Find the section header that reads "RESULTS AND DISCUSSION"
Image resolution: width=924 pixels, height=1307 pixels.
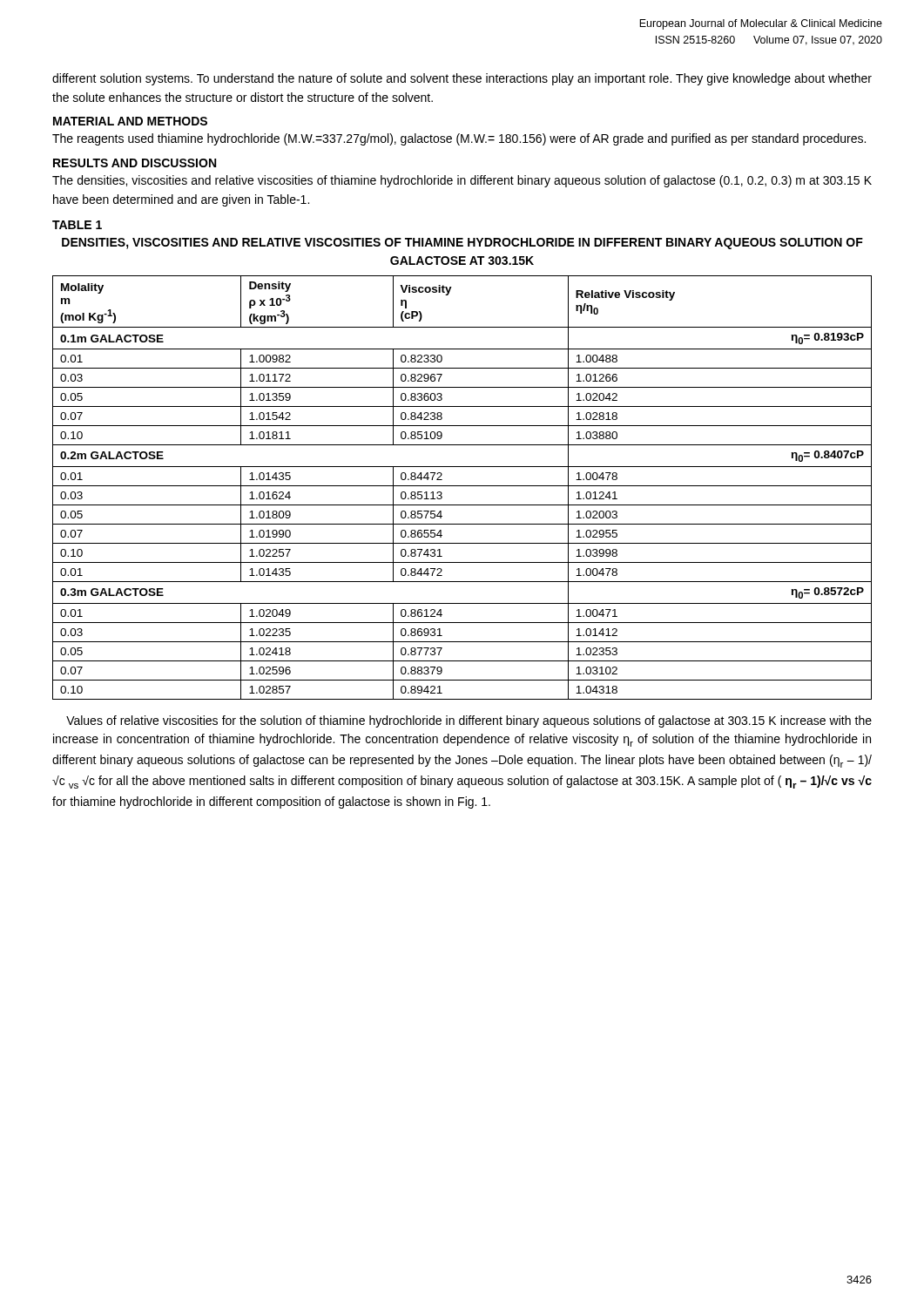coord(135,163)
